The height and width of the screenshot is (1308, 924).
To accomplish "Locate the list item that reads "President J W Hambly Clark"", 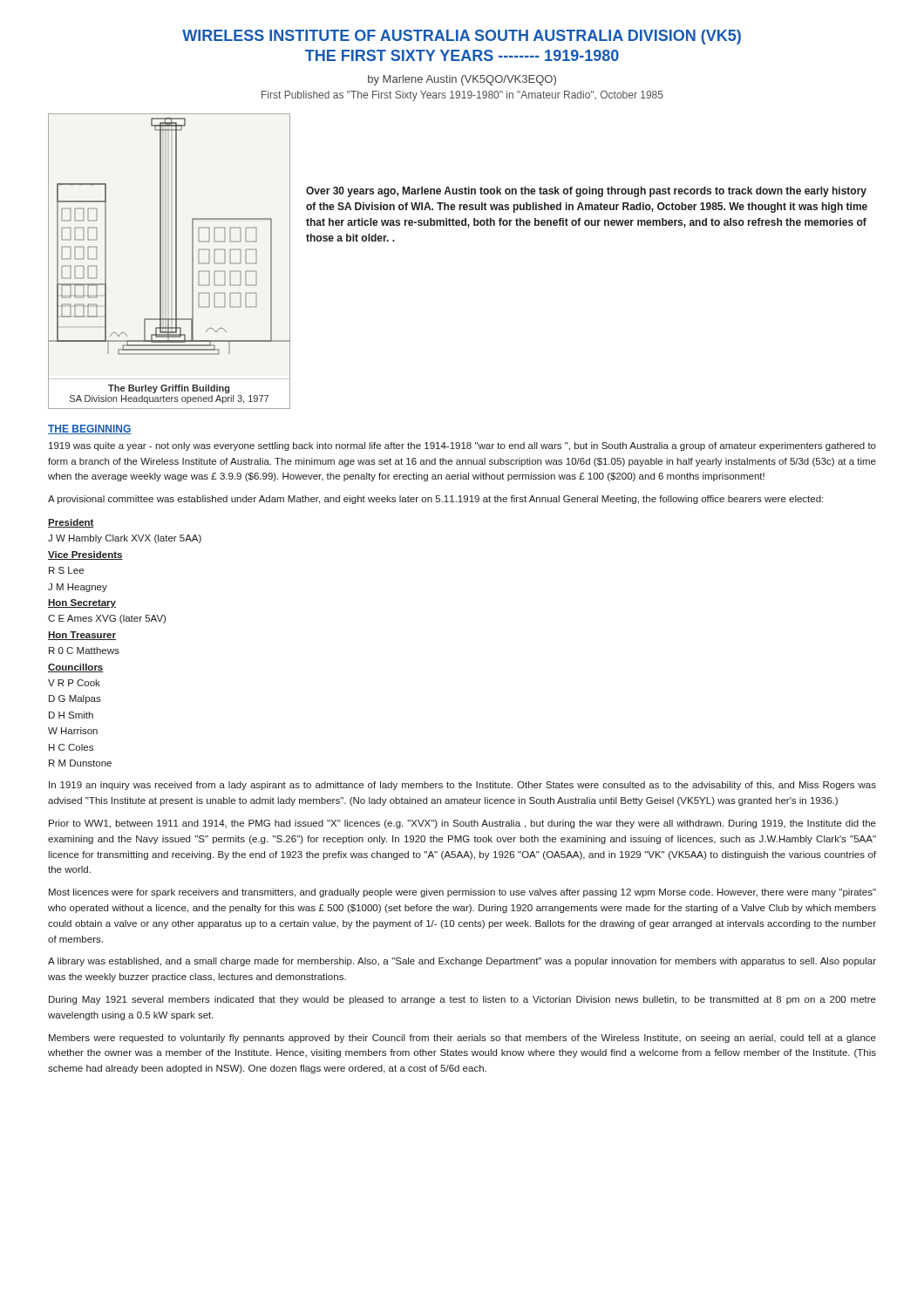I will (125, 643).
